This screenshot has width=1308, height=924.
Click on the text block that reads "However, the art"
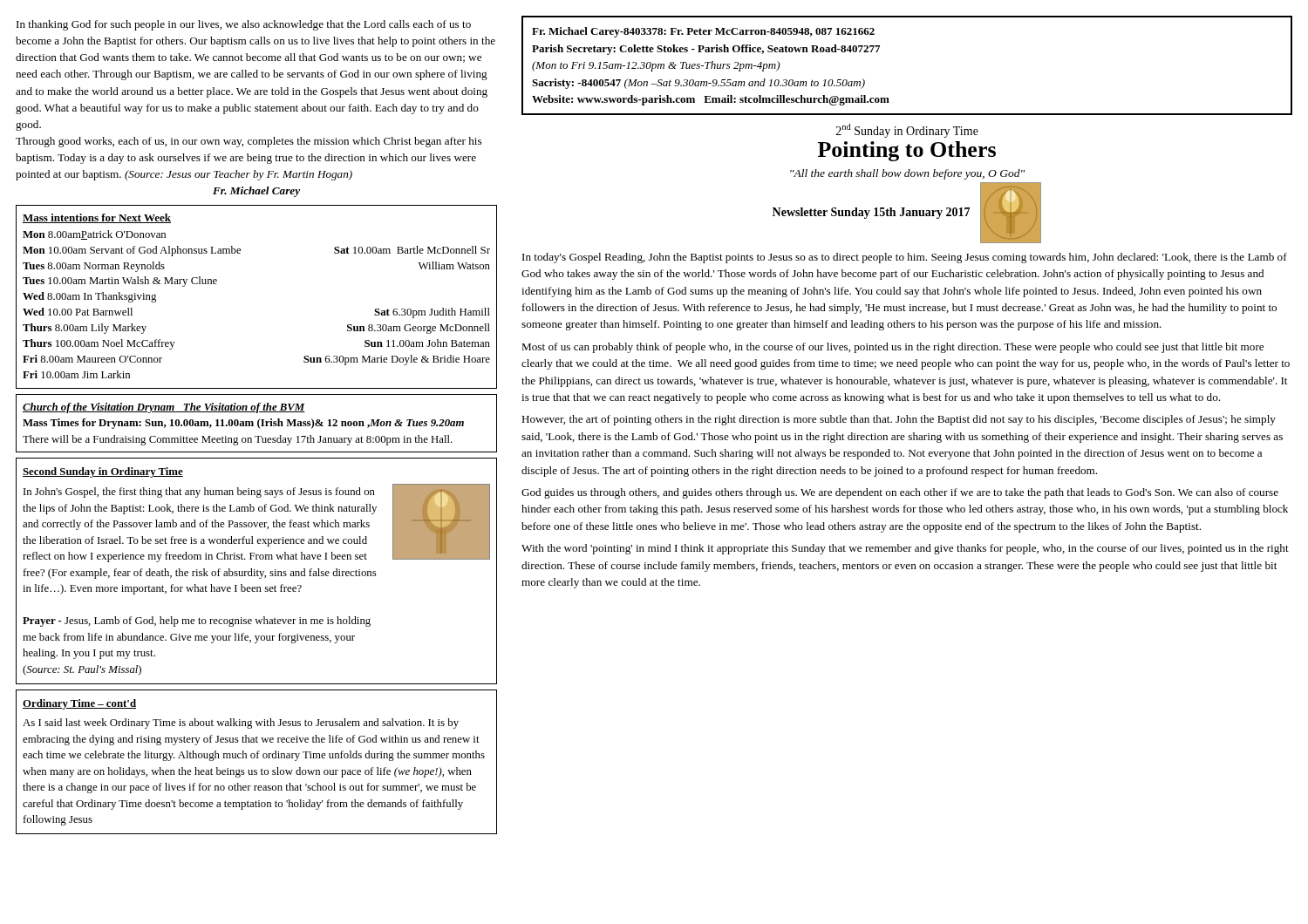pos(902,445)
